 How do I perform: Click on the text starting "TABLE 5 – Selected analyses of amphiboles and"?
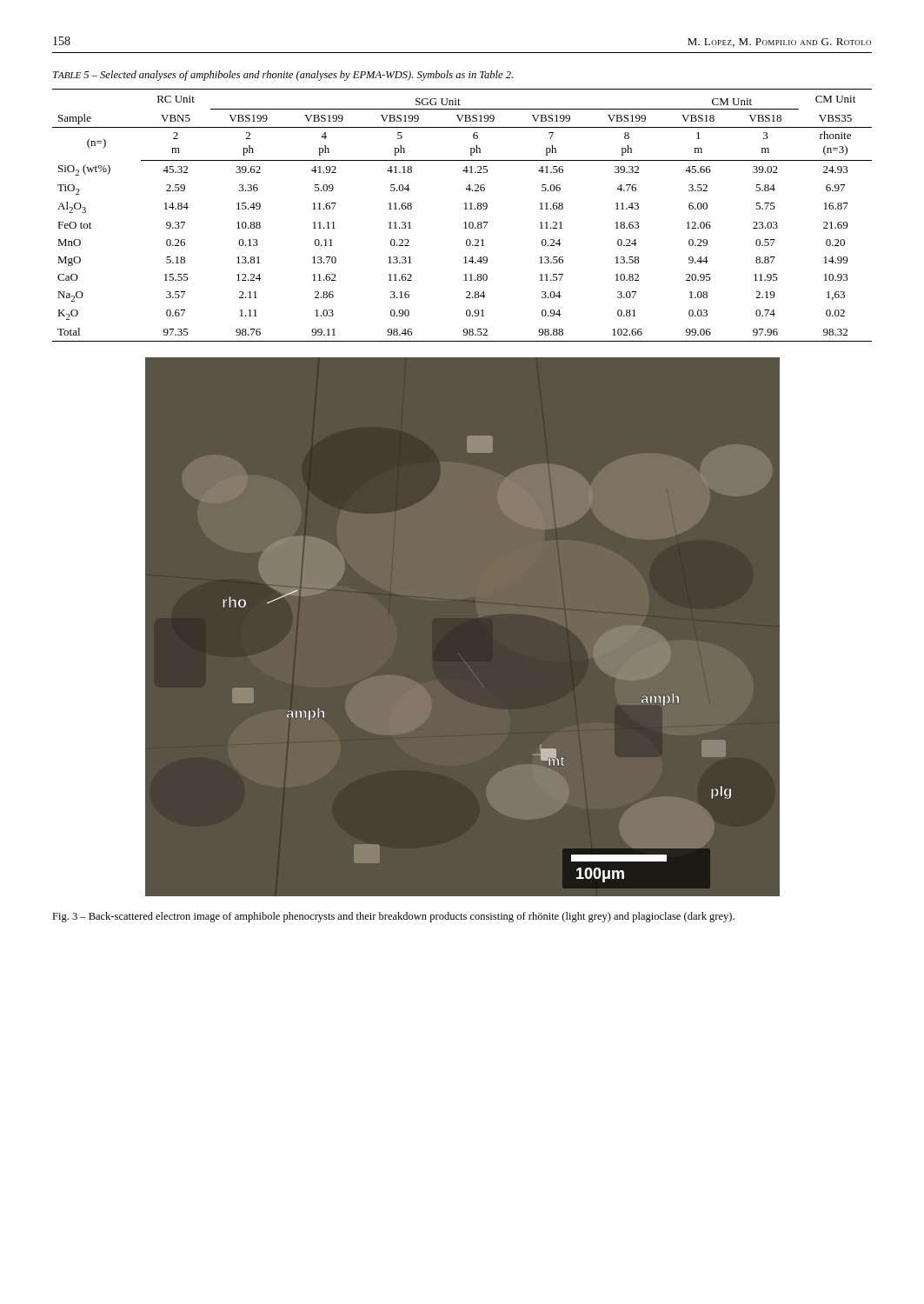[283, 75]
